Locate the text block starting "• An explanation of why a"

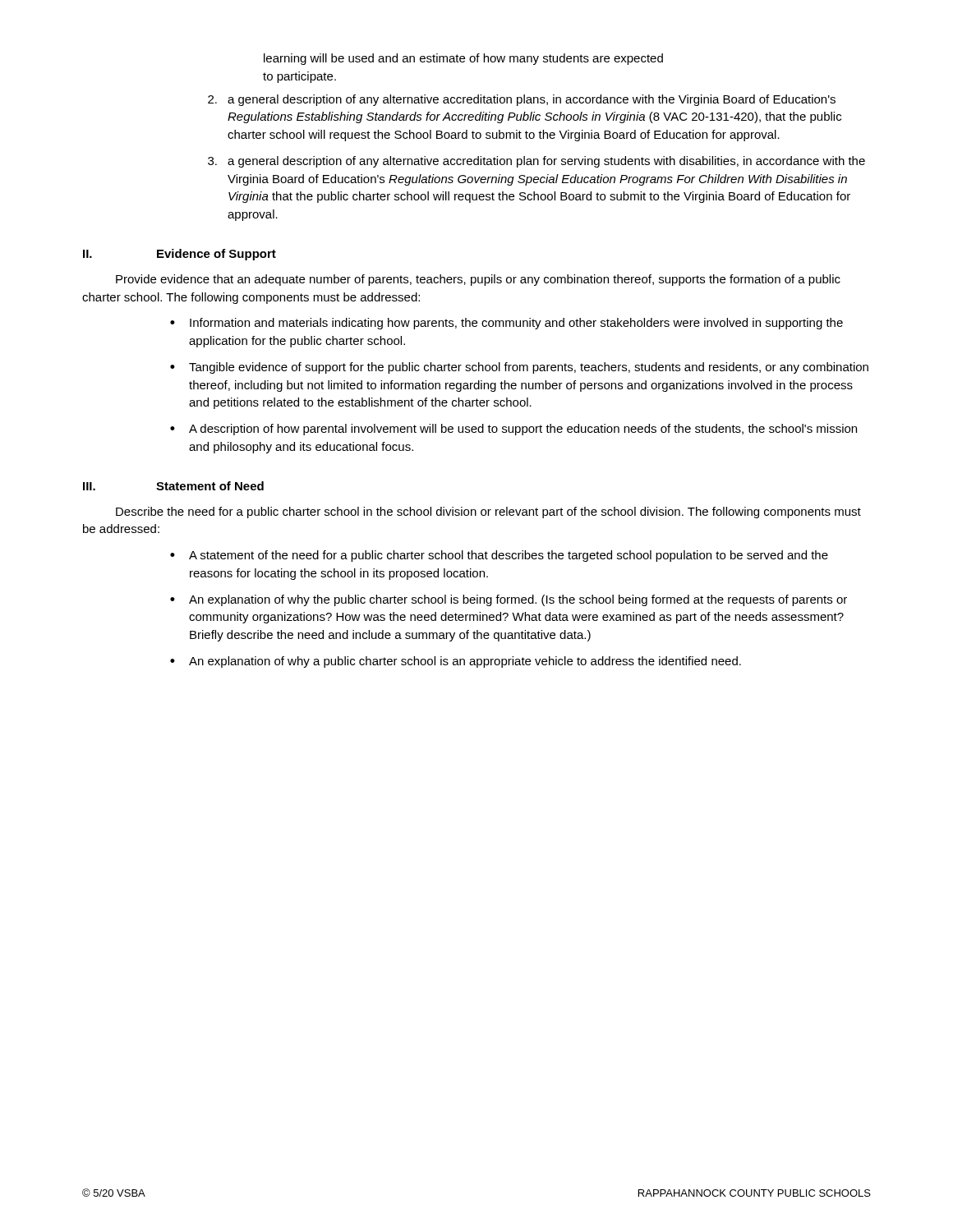pos(513,662)
